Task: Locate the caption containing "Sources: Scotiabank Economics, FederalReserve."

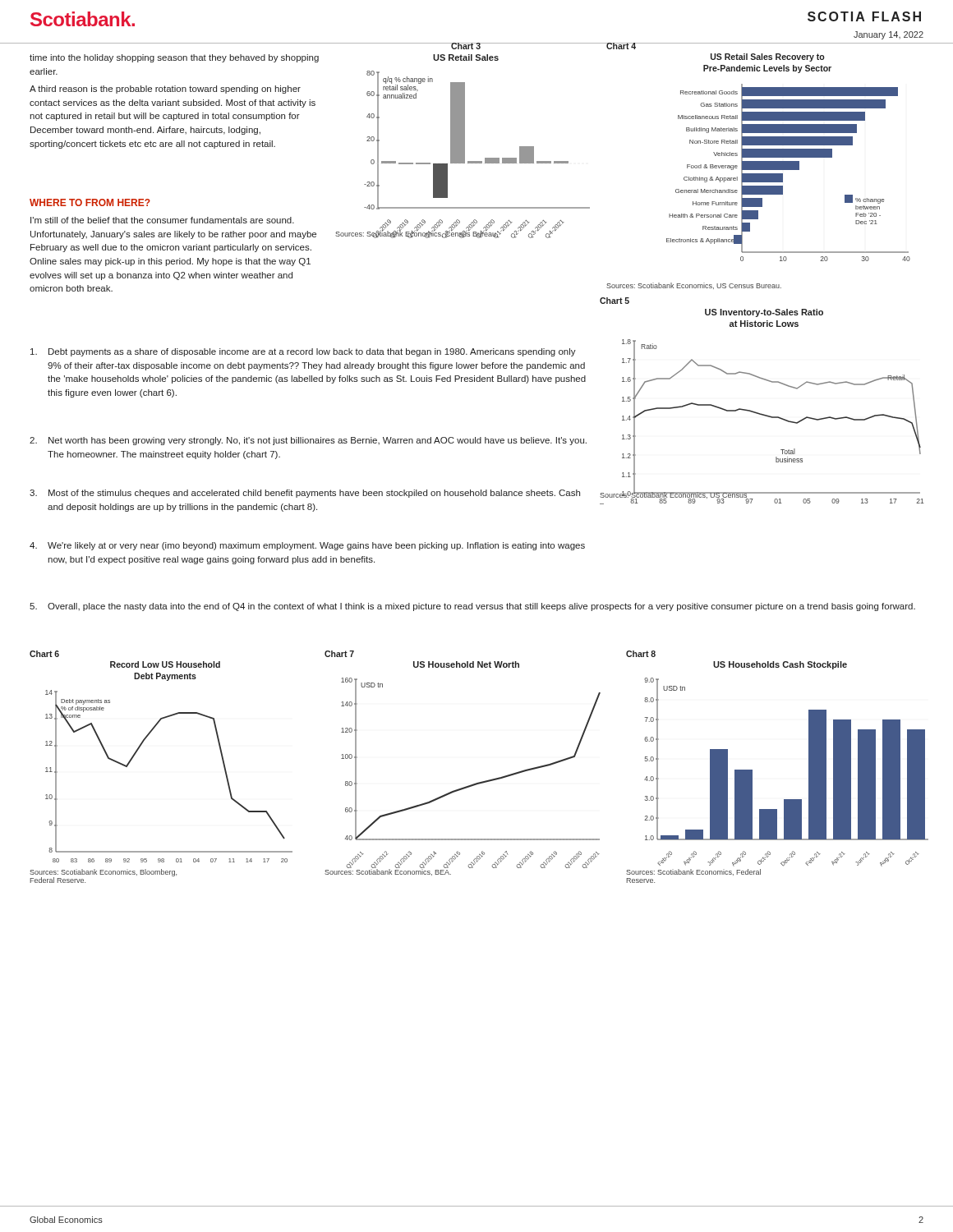Action: pos(694,876)
